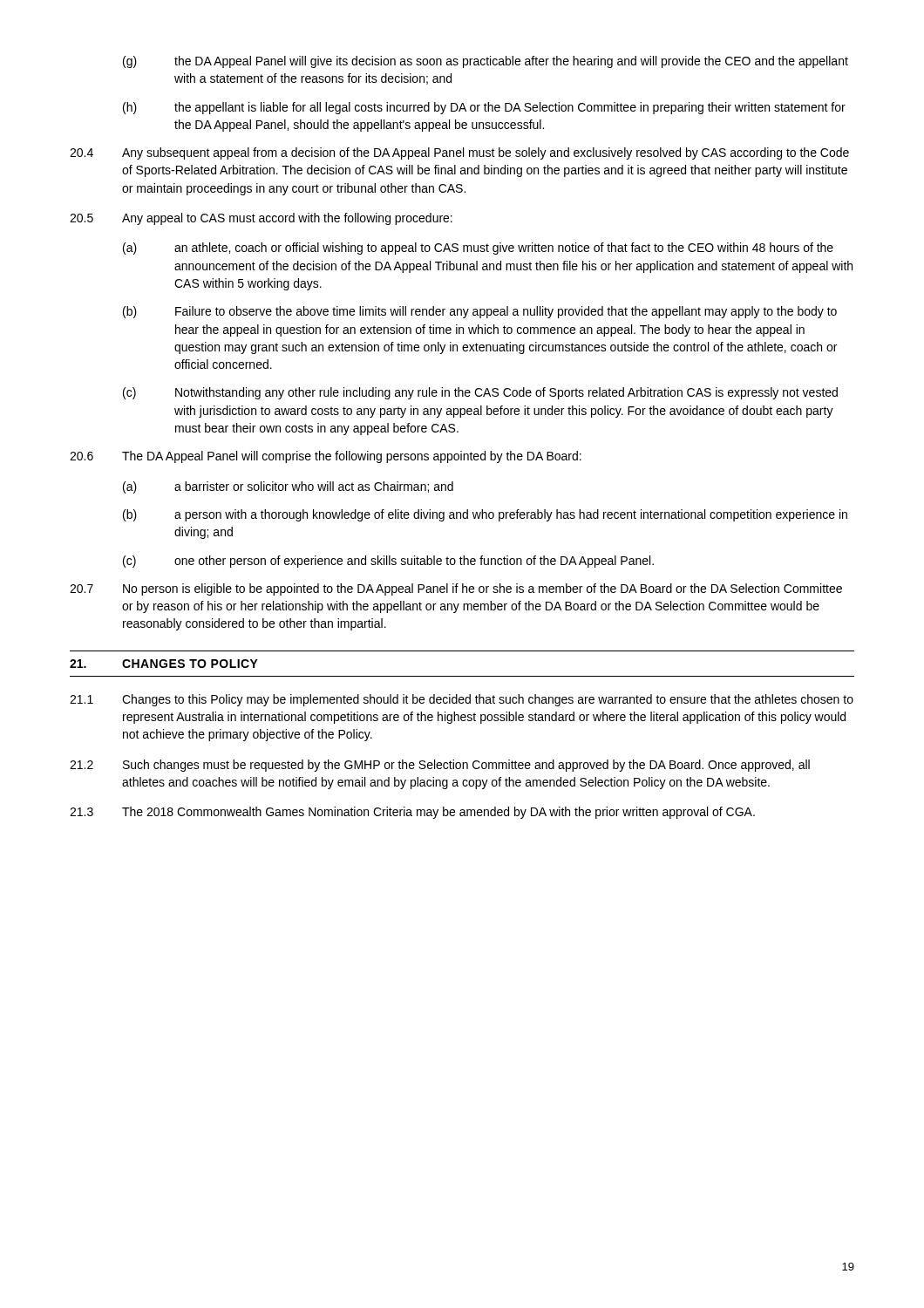This screenshot has height=1308, width=924.
Task: Find the text block that says "5 Any appeal"
Action: 462,218
